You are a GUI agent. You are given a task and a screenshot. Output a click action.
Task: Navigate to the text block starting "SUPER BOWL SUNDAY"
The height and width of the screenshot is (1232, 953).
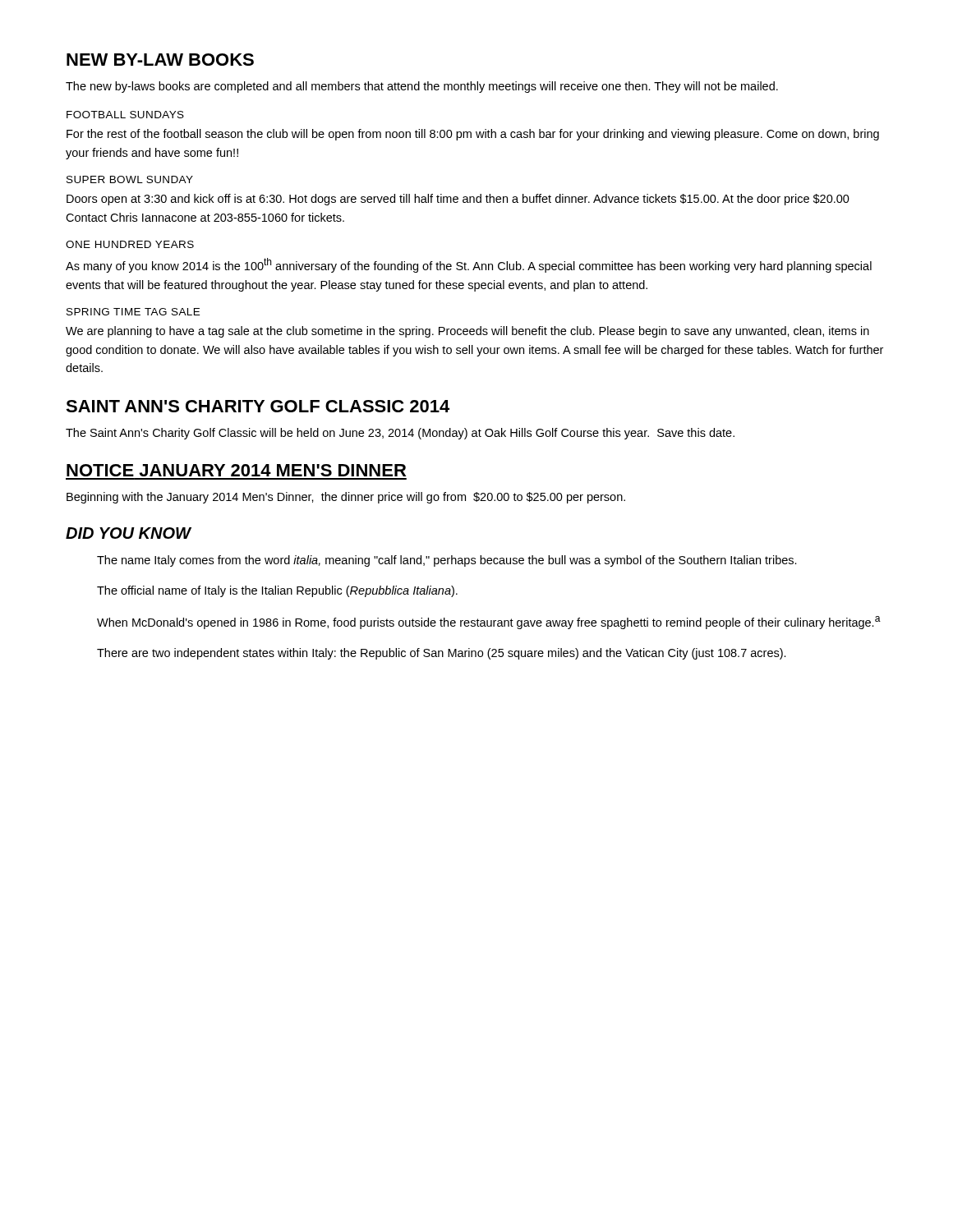[x=130, y=180]
